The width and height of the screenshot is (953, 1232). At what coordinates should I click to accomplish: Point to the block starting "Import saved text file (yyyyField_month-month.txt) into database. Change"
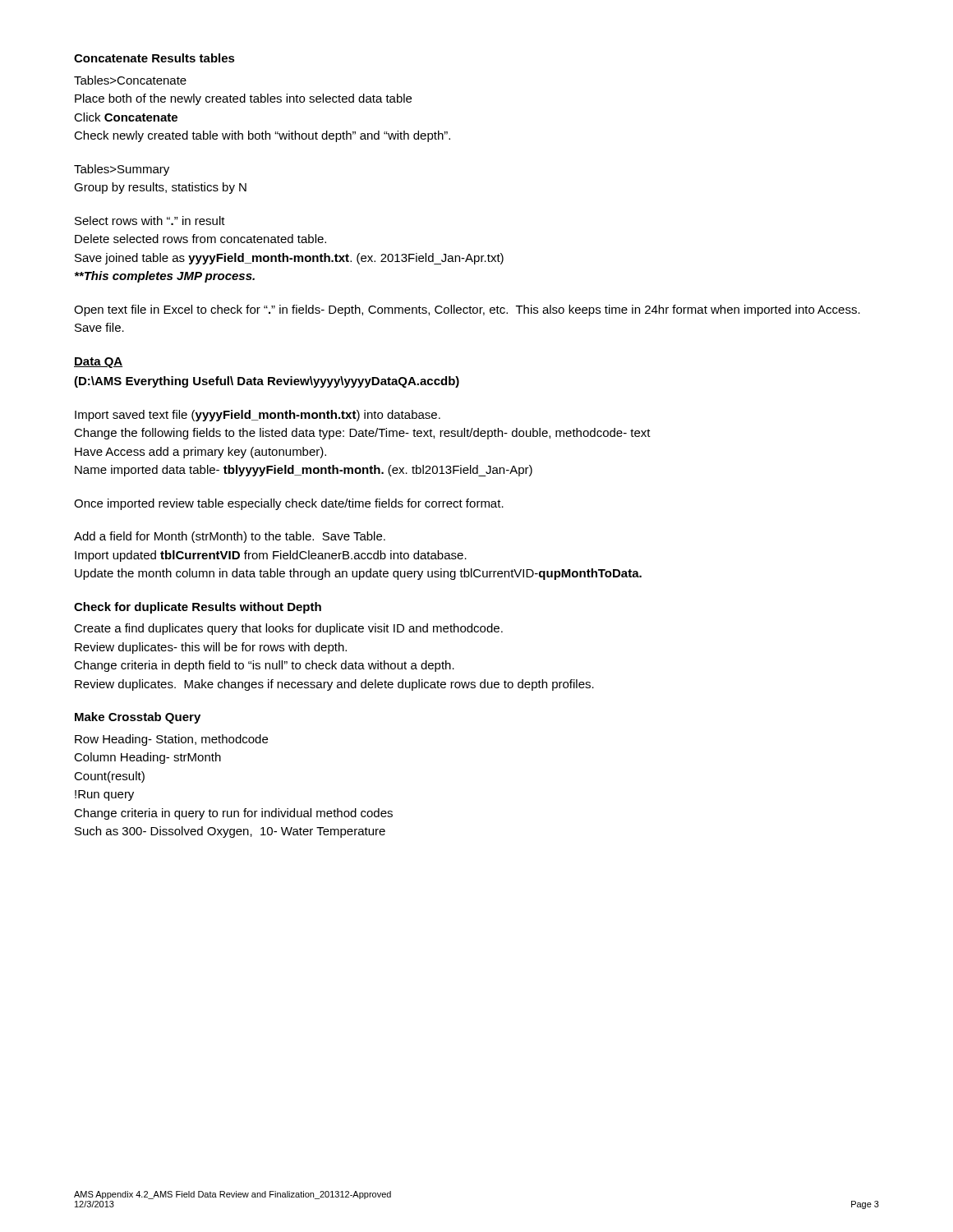pyautogui.click(x=476, y=442)
